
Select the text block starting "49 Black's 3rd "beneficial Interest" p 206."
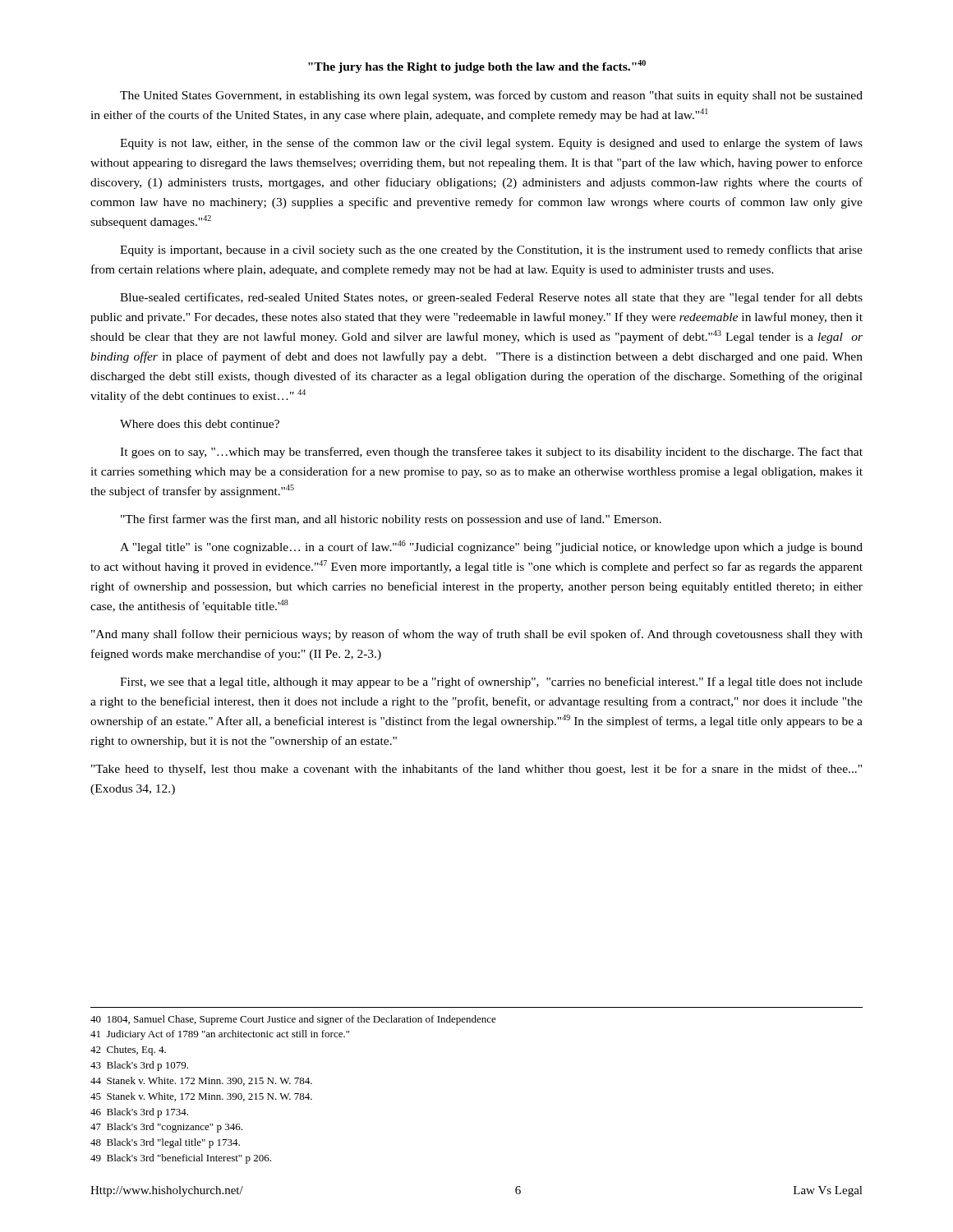181,1158
